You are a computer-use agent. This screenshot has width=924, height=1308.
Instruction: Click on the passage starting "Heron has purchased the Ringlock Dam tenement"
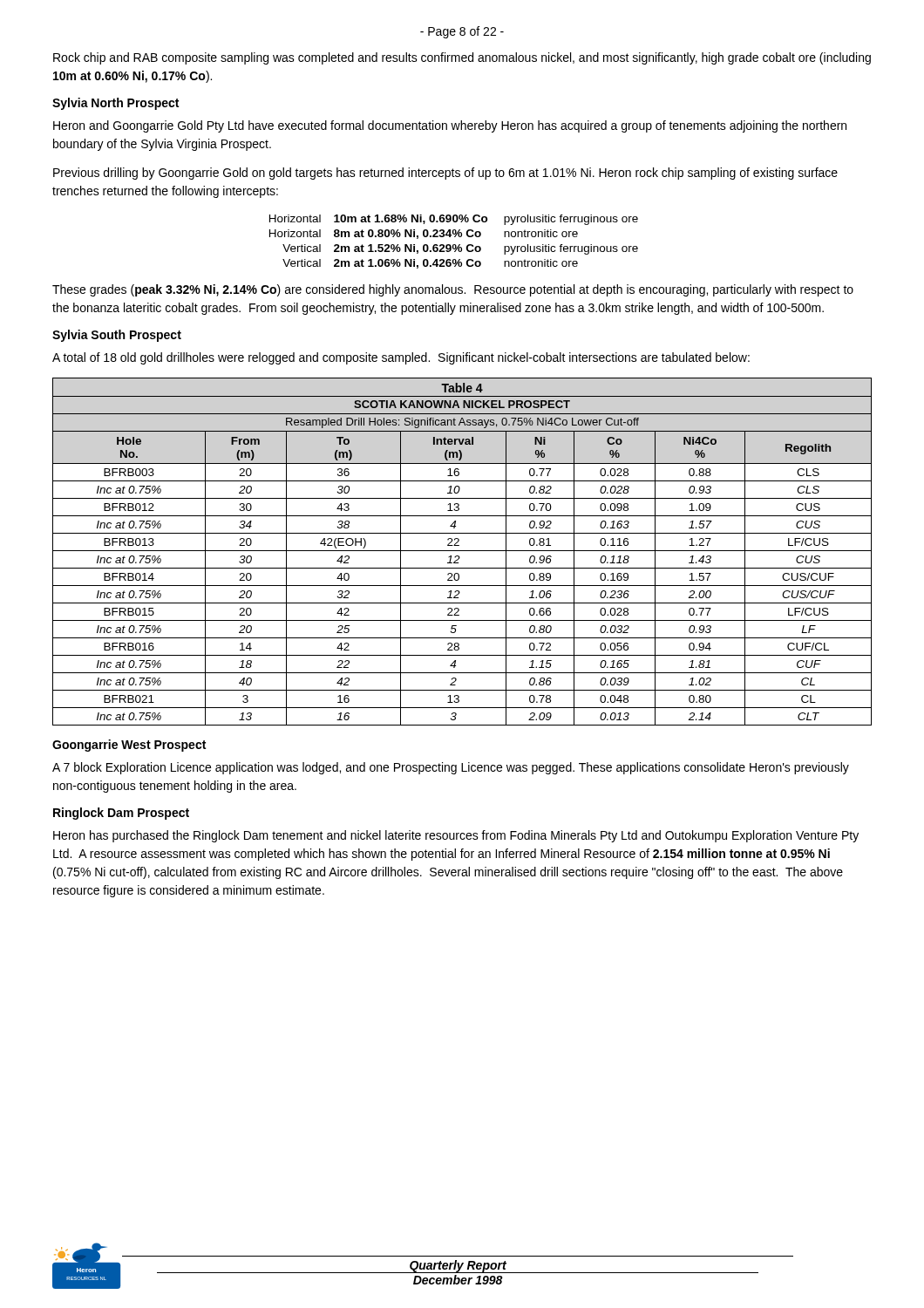pyautogui.click(x=462, y=863)
